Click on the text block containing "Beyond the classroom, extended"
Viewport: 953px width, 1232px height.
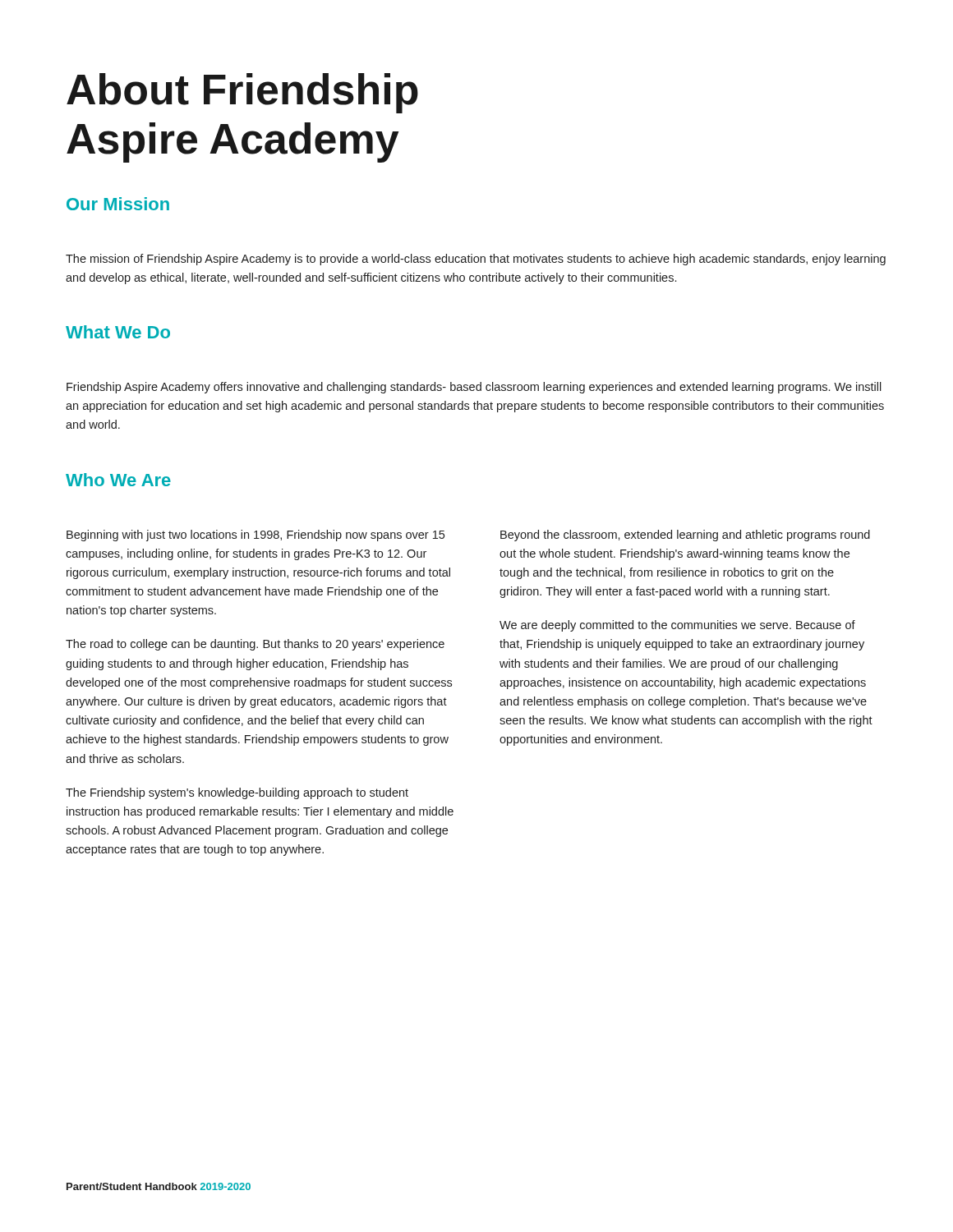(688, 637)
